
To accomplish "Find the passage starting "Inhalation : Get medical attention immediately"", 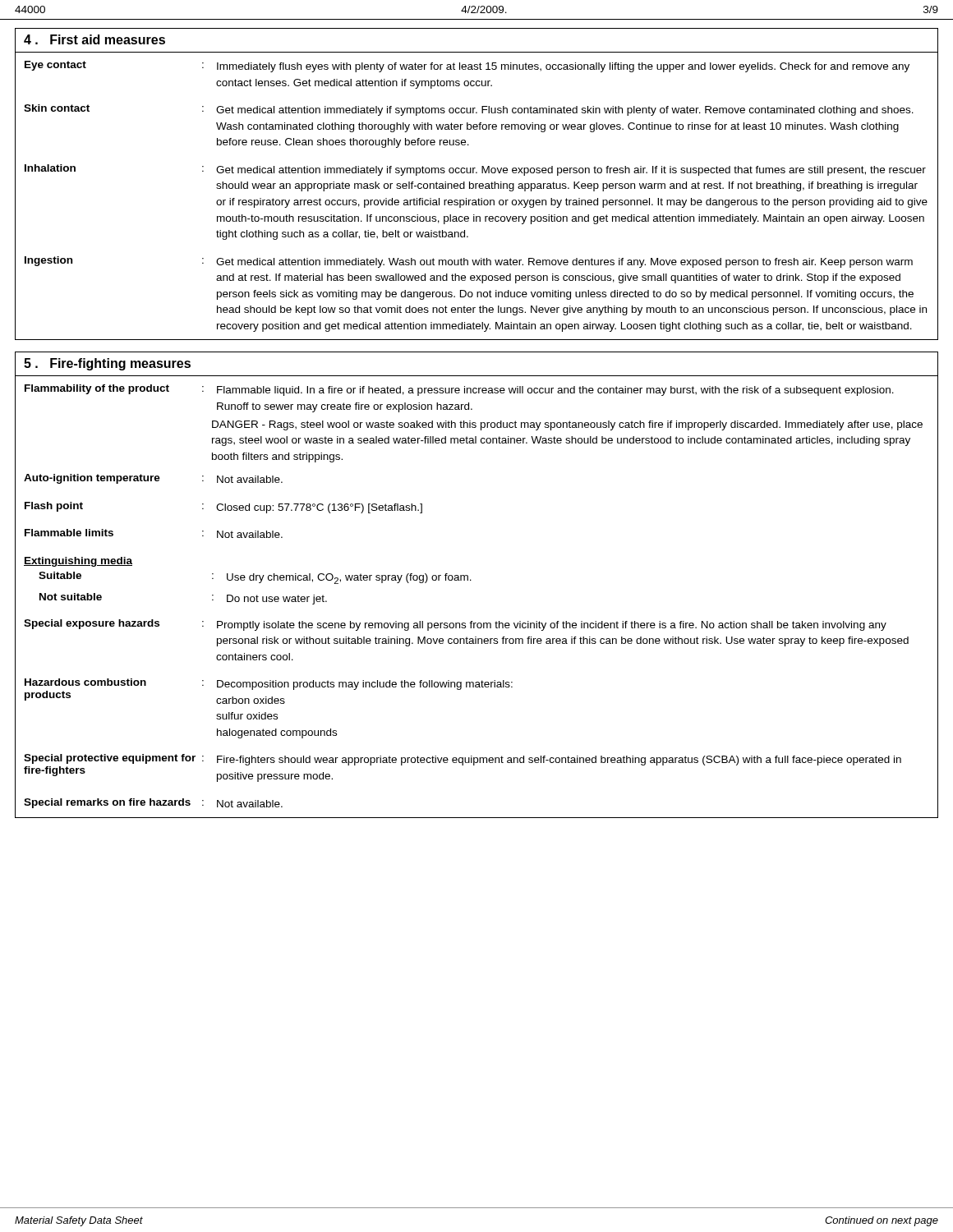I will (x=476, y=202).
